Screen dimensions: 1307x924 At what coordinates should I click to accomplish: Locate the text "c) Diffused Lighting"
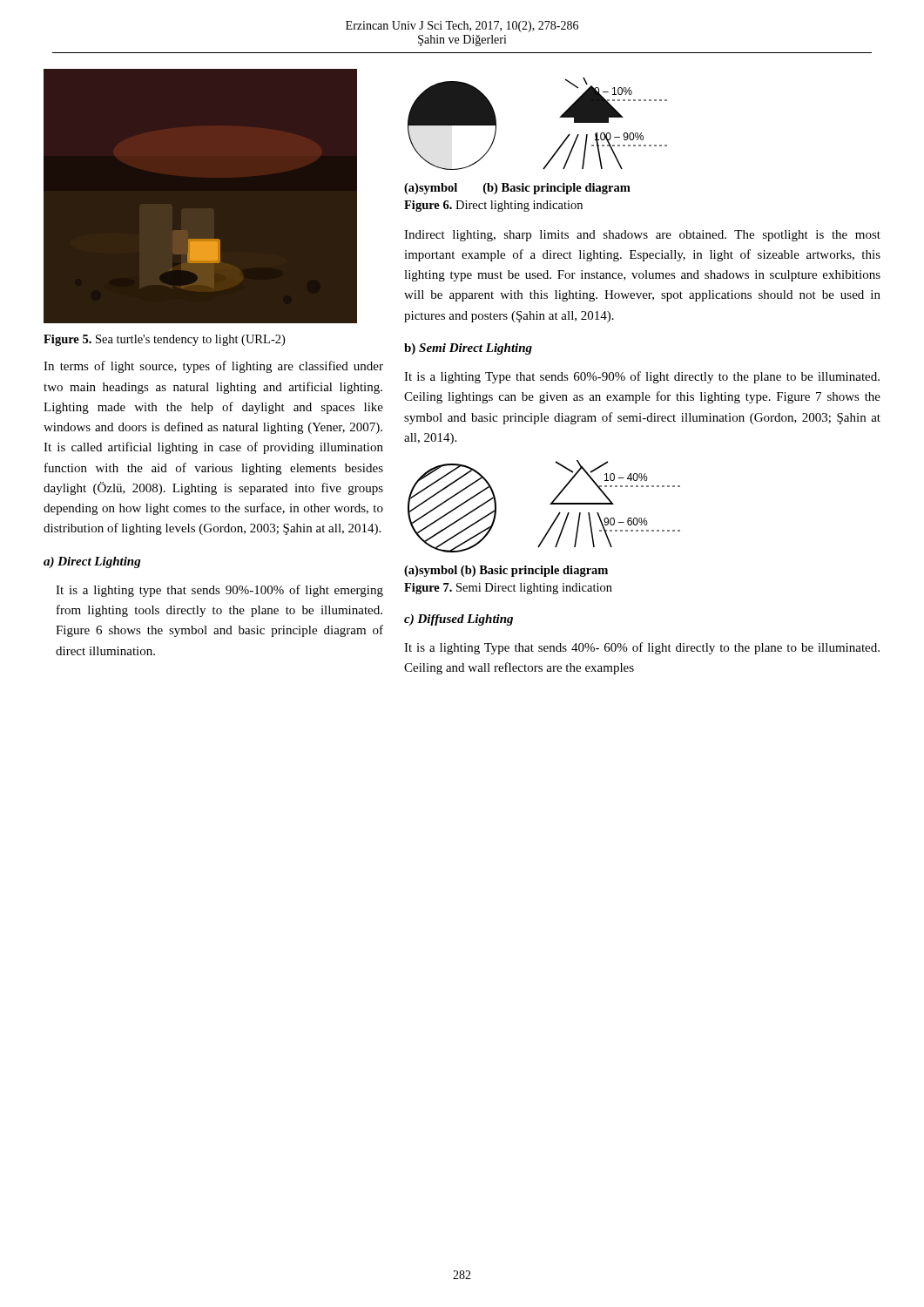pos(459,618)
